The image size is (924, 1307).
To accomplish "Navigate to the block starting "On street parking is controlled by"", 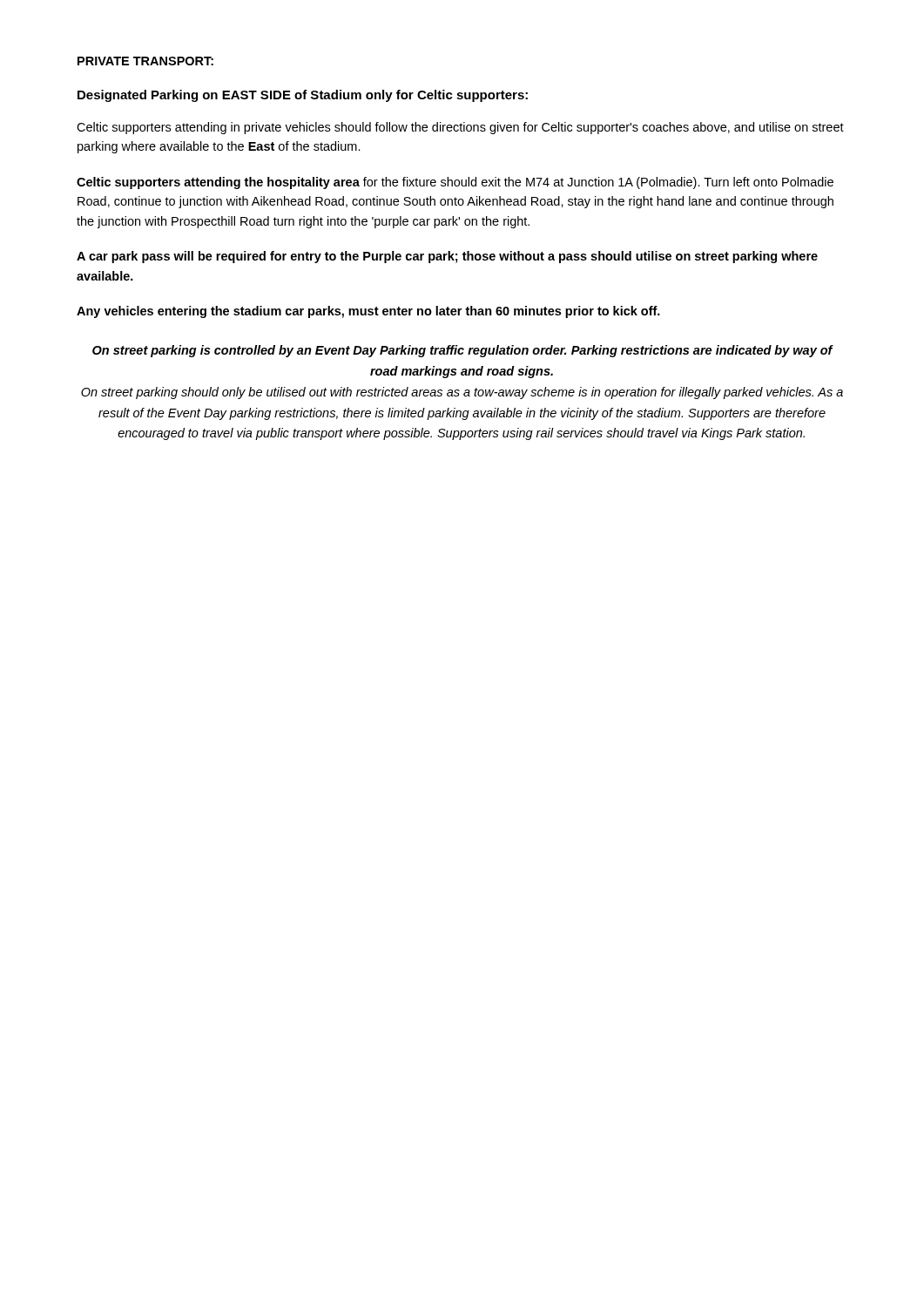I will [x=462, y=392].
